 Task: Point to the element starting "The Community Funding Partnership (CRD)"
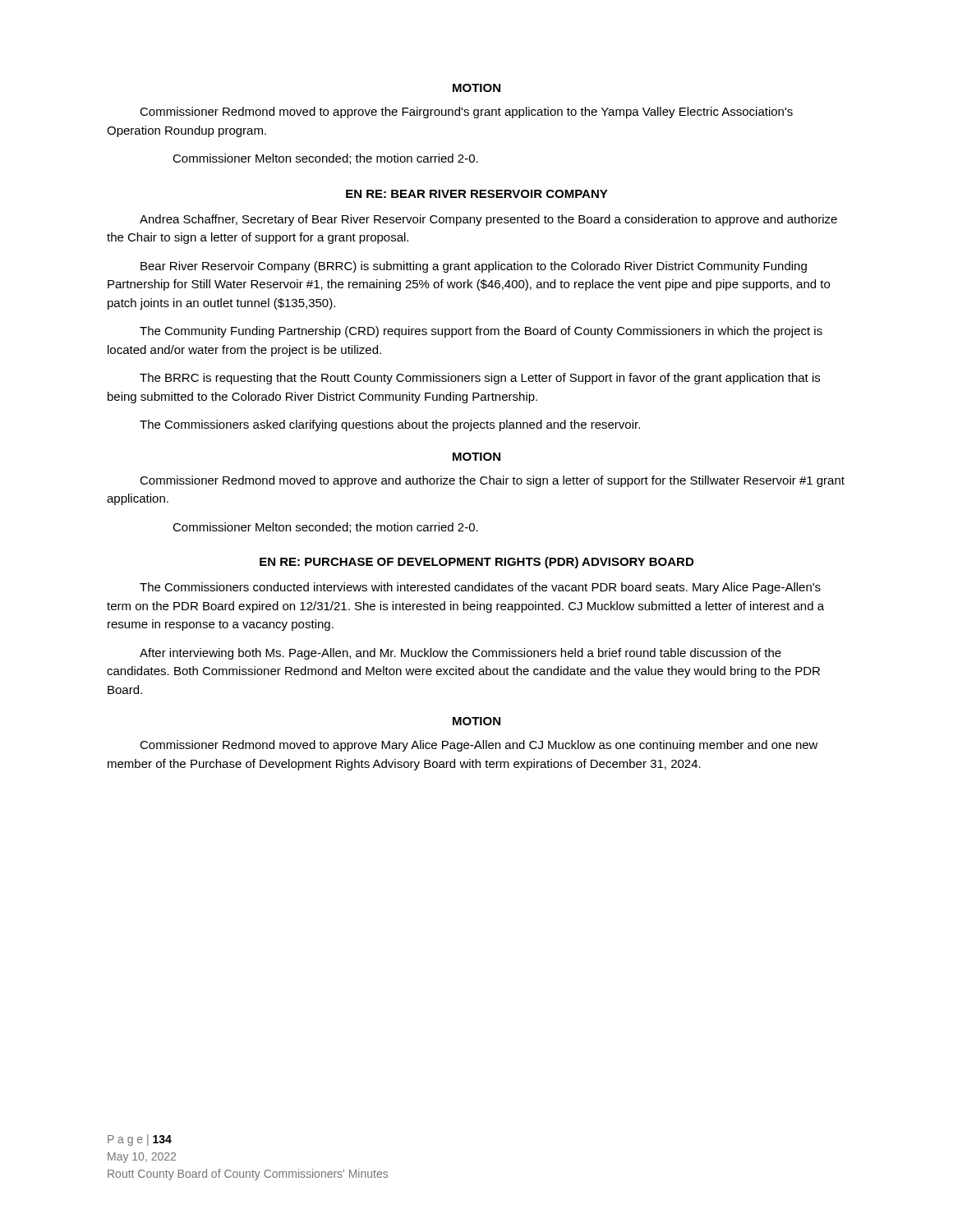tap(465, 340)
